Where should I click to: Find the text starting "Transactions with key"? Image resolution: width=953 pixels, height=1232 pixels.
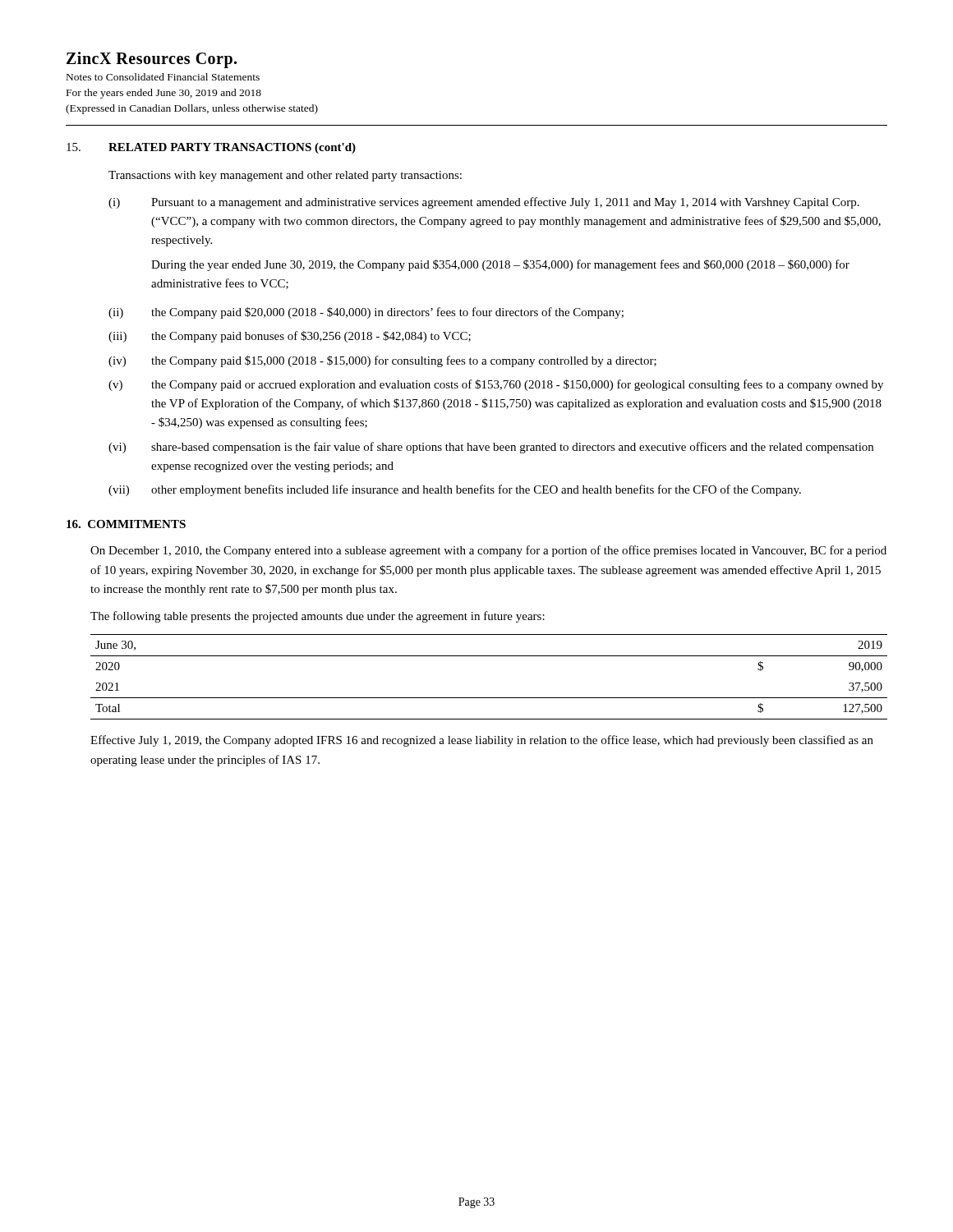point(285,175)
